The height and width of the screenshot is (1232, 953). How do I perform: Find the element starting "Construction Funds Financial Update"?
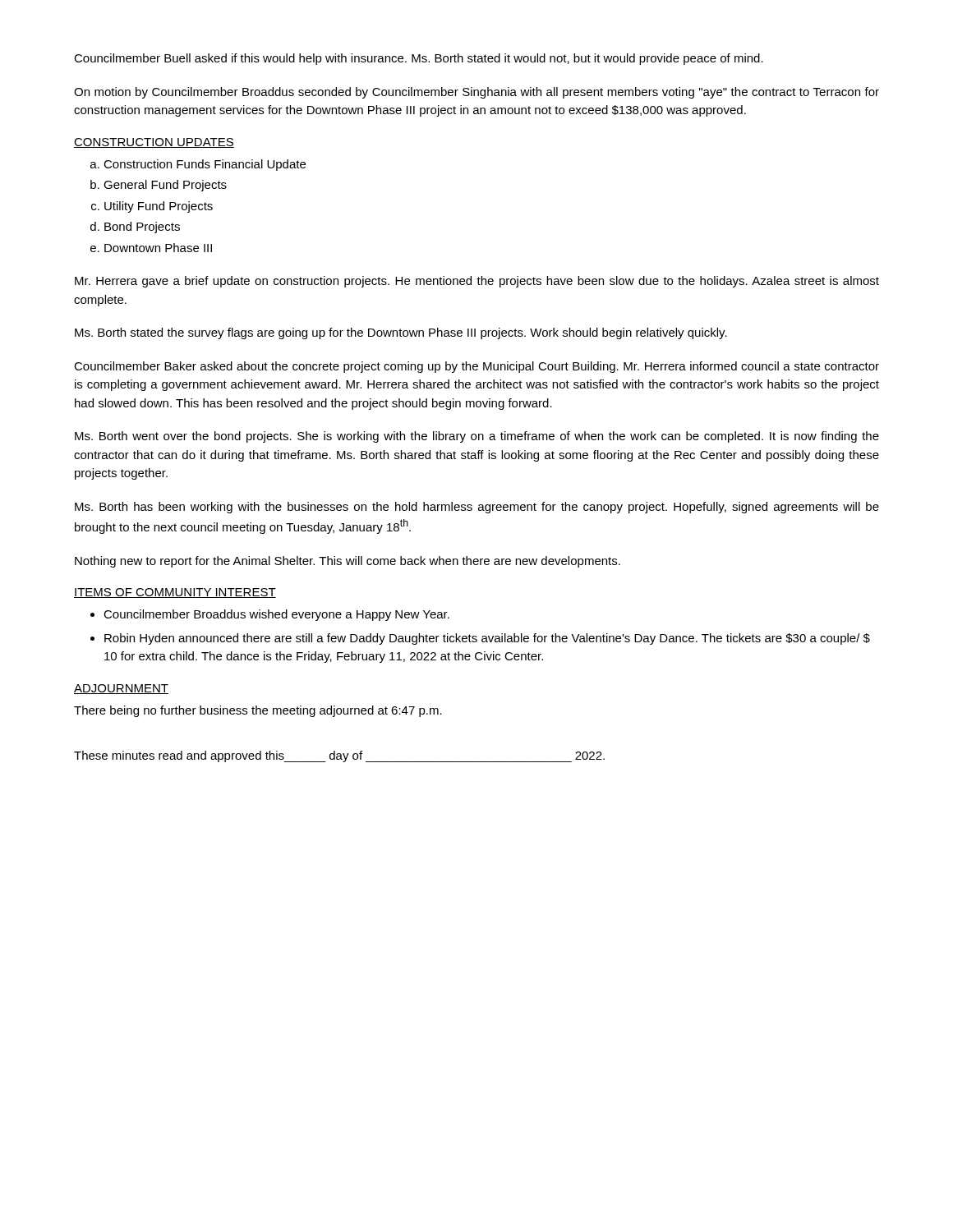[x=205, y=163]
